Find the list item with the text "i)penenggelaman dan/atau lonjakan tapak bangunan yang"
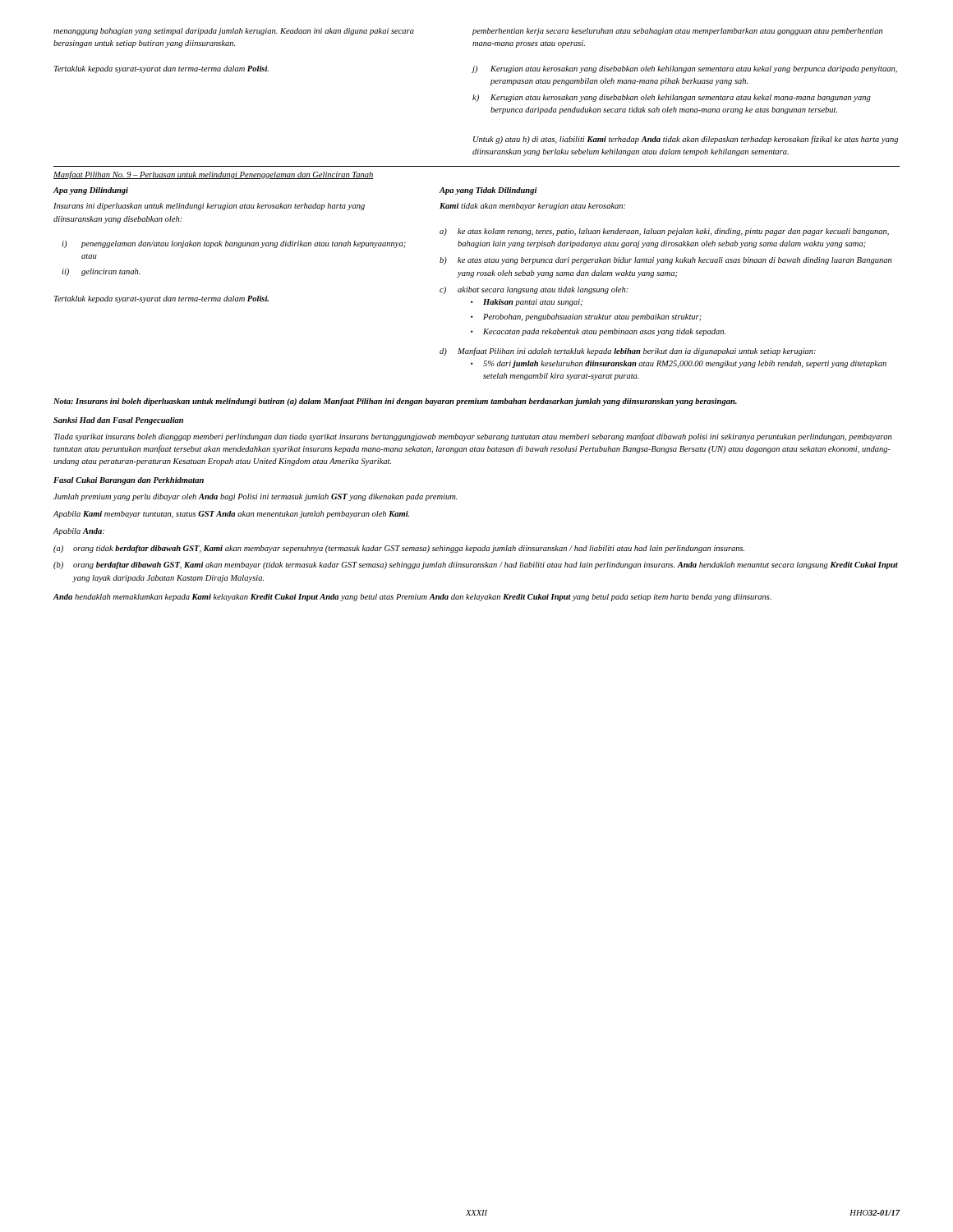This screenshot has height=1232, width=953. (x=238, y=250)
